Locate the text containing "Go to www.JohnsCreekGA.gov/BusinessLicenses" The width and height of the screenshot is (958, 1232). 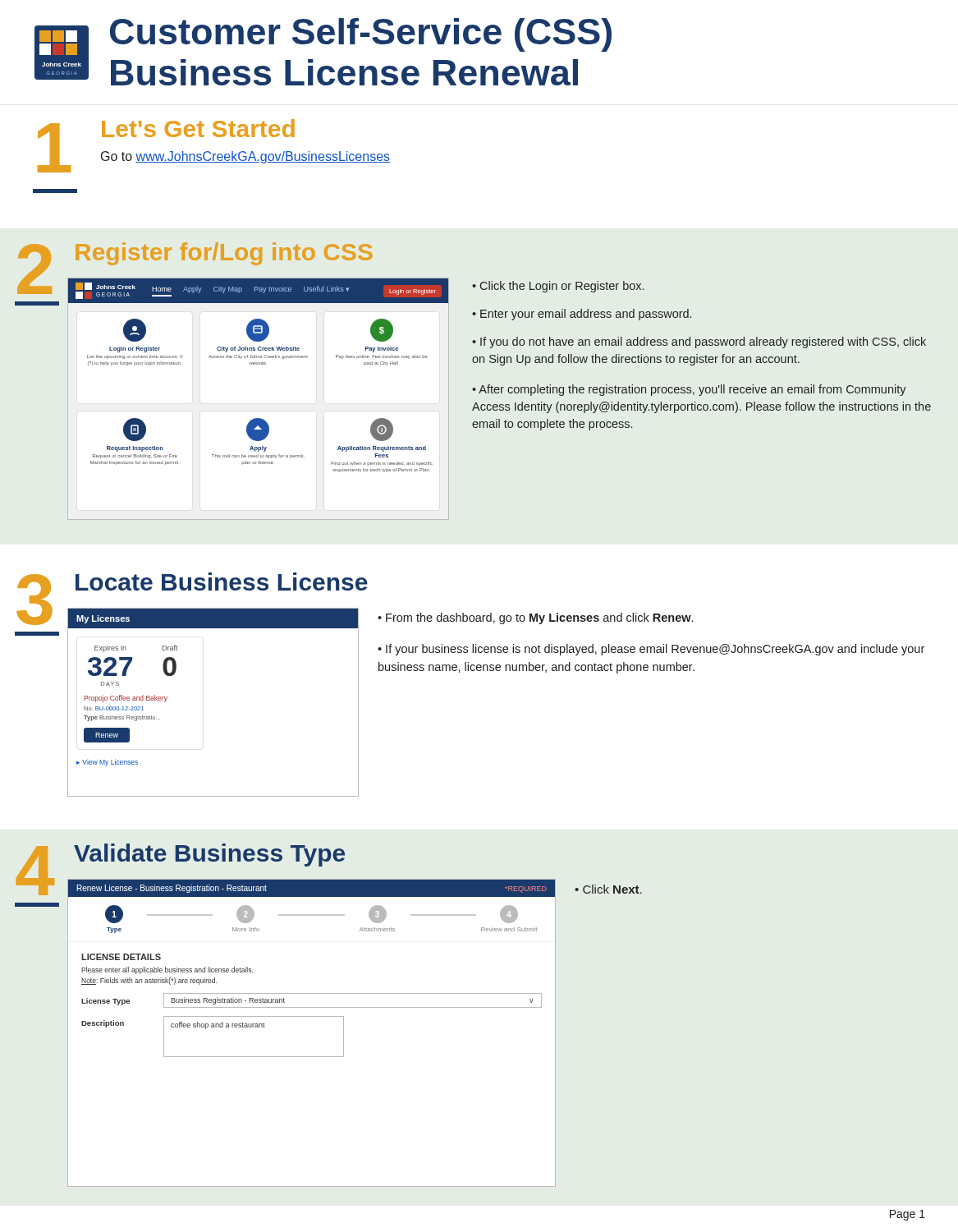(x=245, y=156)
